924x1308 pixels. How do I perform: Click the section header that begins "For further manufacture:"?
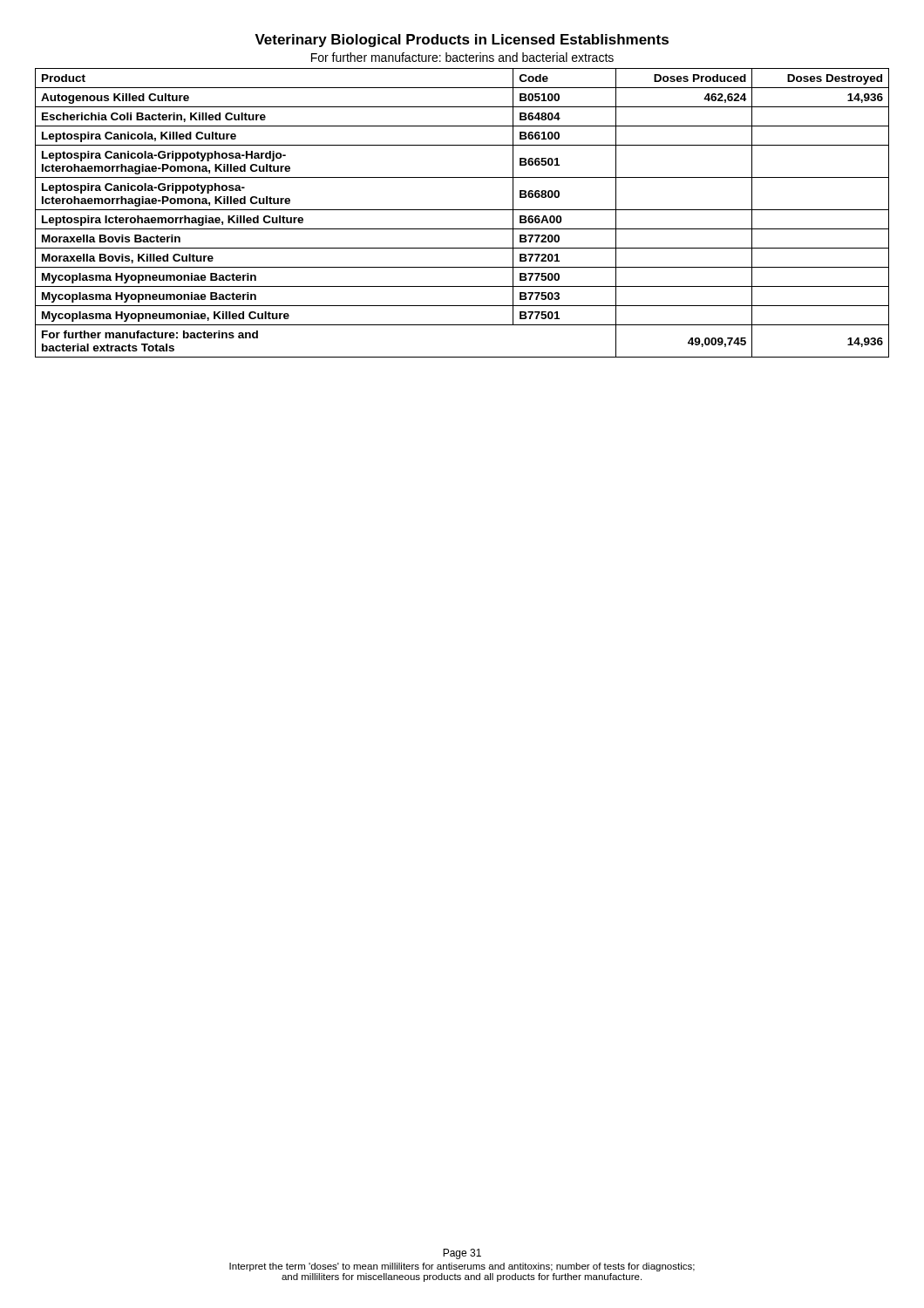[462, 58]
